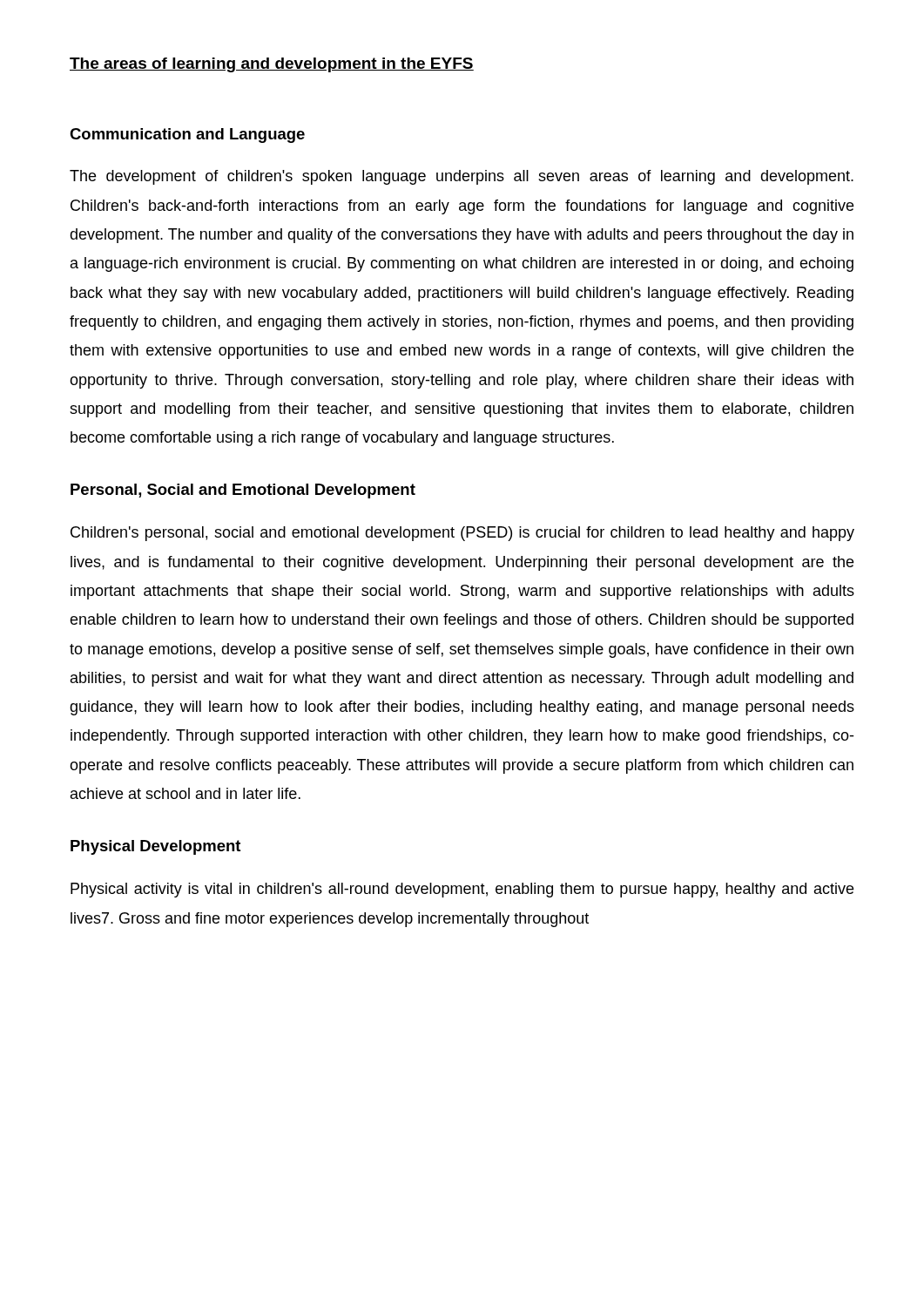
Task: Where does it say "Personal, Social and Emotional Development"?
Action: [242, 490]
